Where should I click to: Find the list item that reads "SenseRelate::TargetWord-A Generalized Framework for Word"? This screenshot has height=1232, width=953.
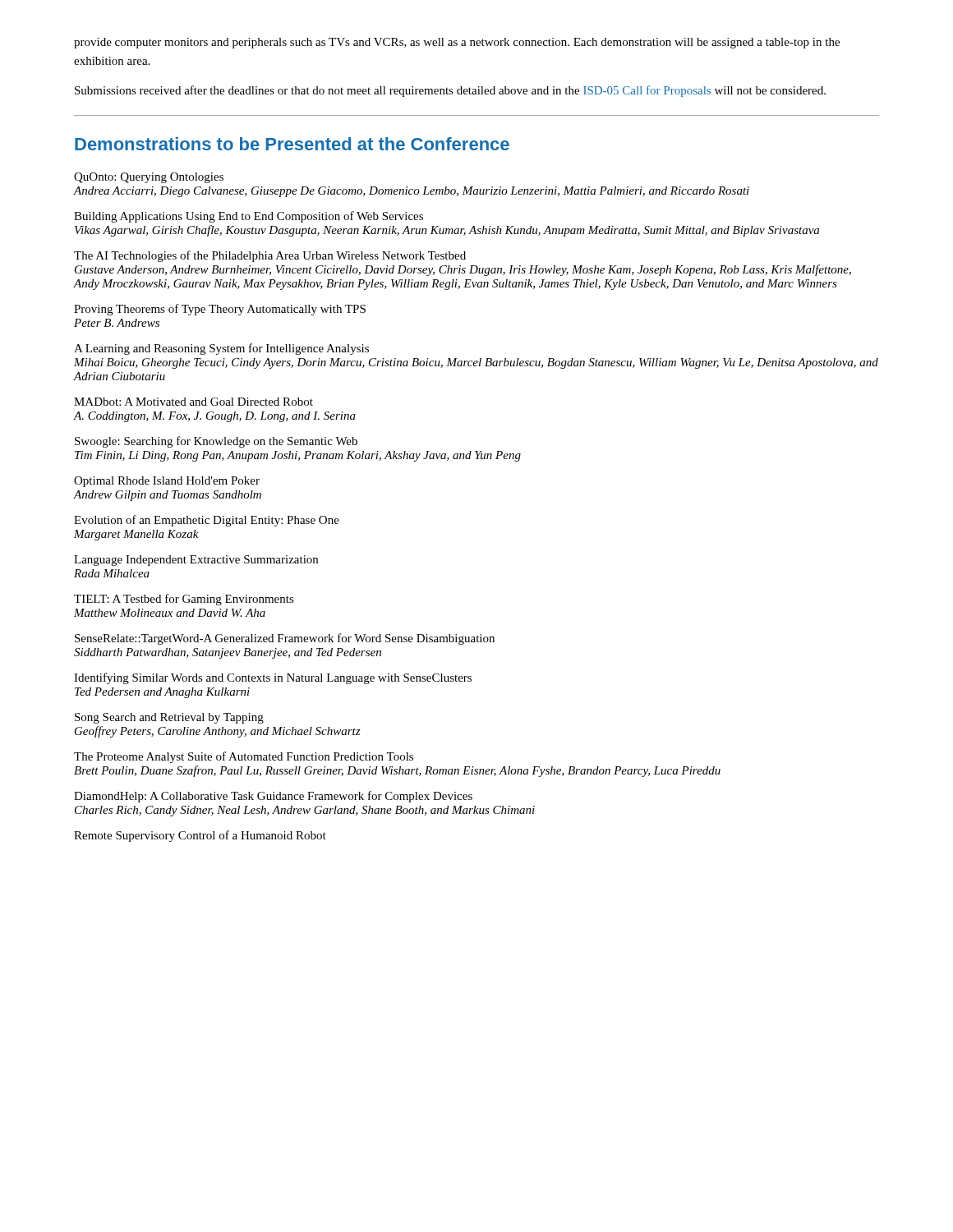pyautogui.click(x=476, y=645)
